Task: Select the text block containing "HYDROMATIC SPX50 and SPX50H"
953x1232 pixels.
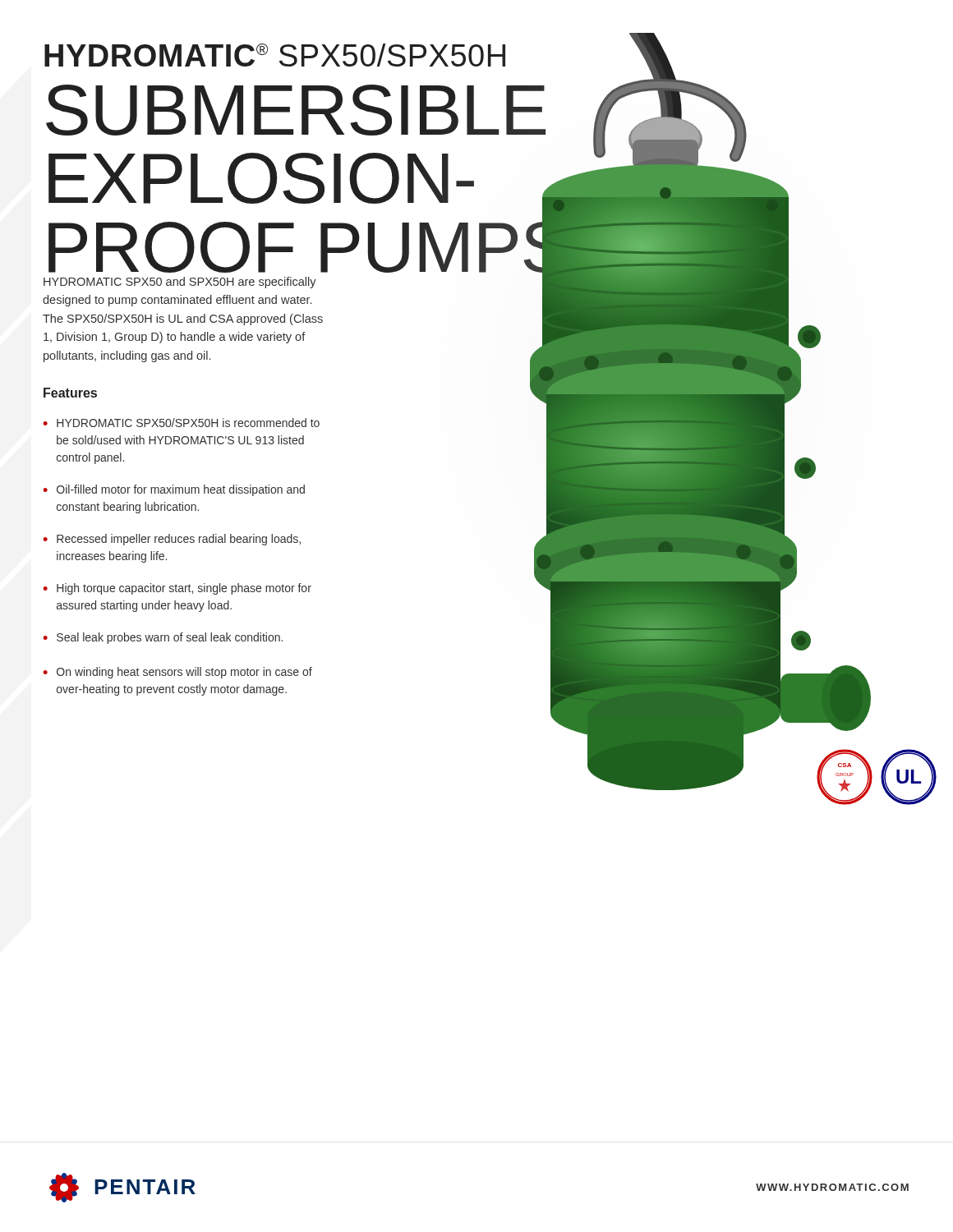Action: point(183,319)
